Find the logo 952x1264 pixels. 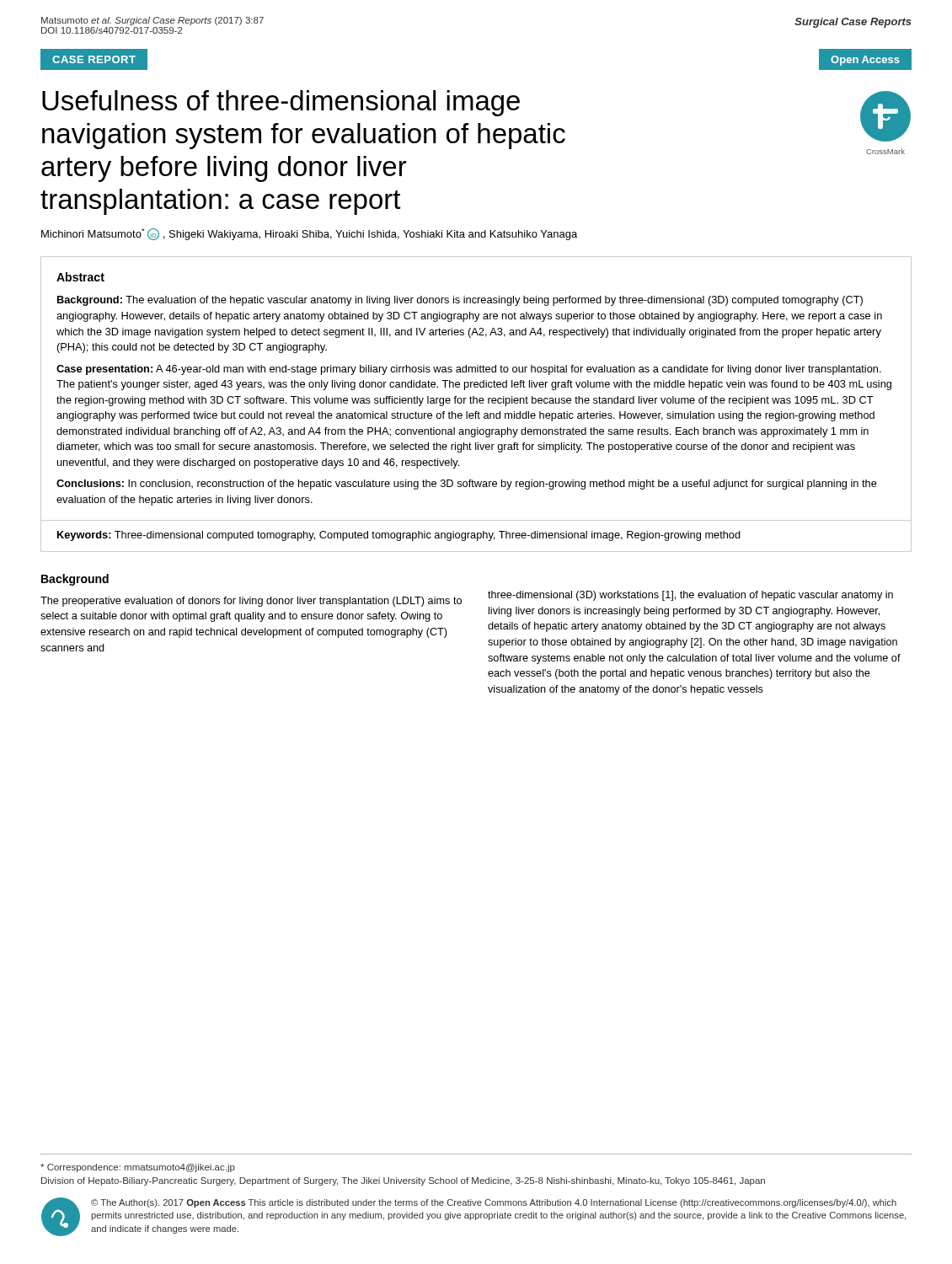point(61,1218)
